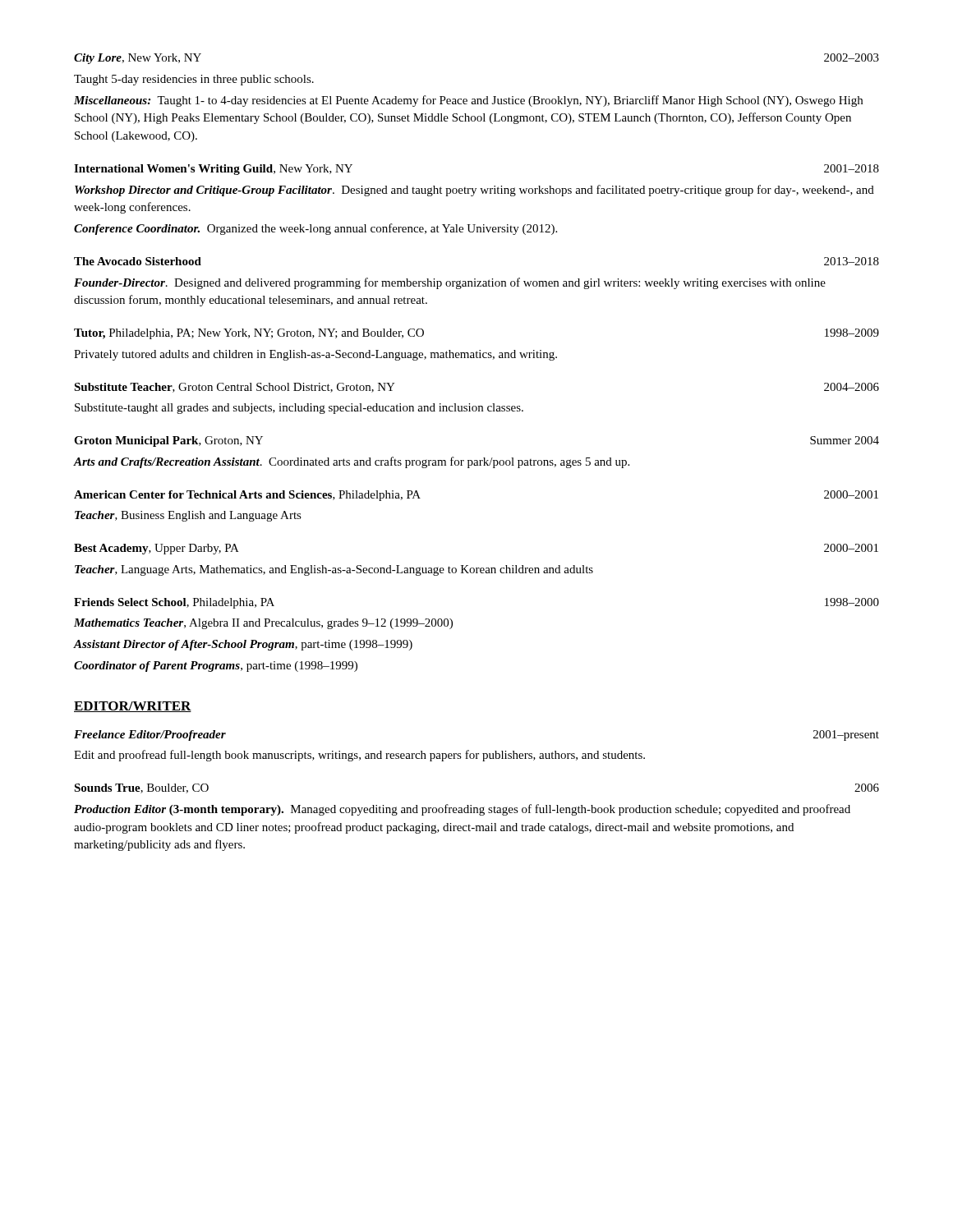Locate the block starting "American Center for Technical Arts and"
The width and height of the screenshot is (953, 1232).
(250, 496)
